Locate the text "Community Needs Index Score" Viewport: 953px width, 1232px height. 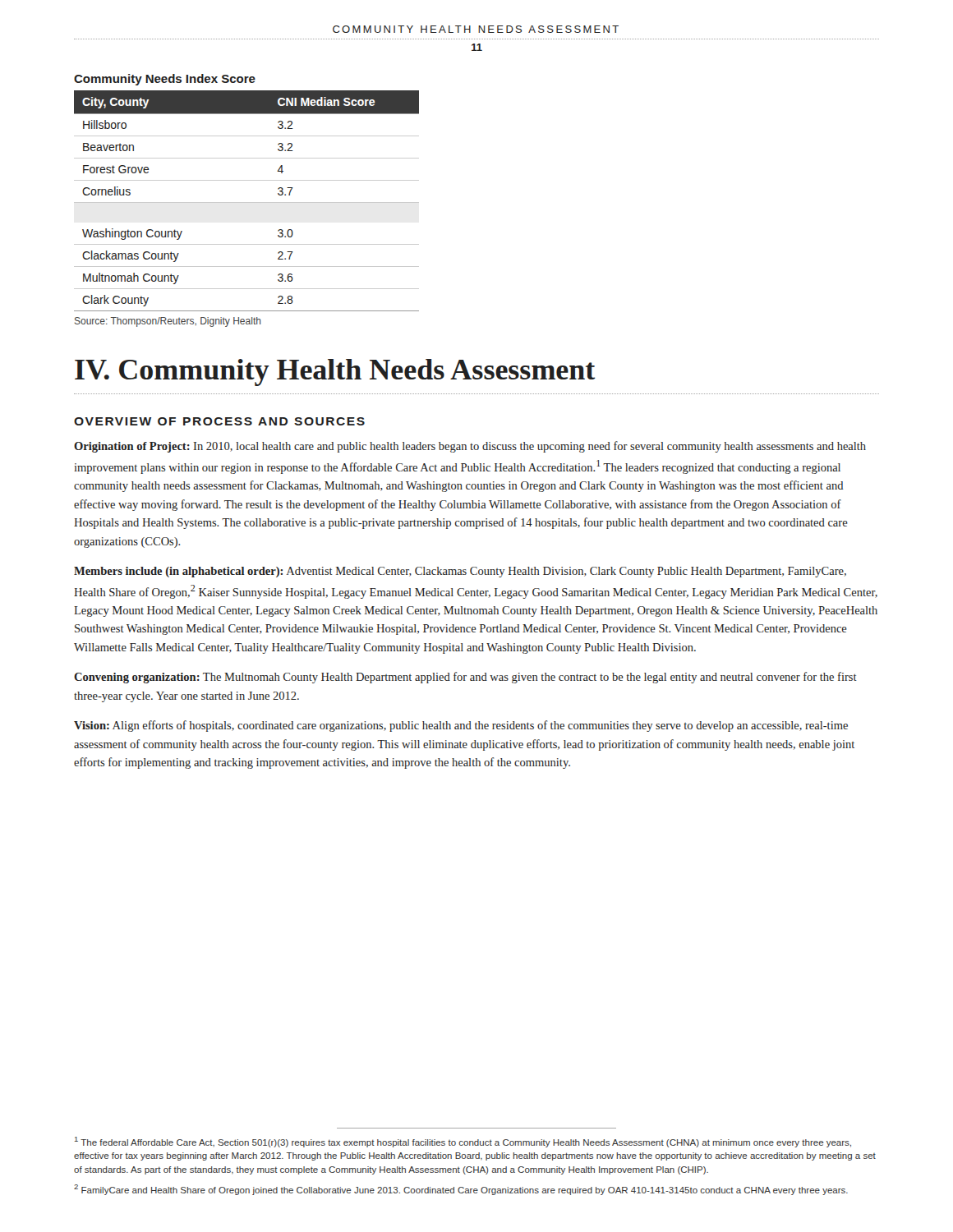pos(165,78)
